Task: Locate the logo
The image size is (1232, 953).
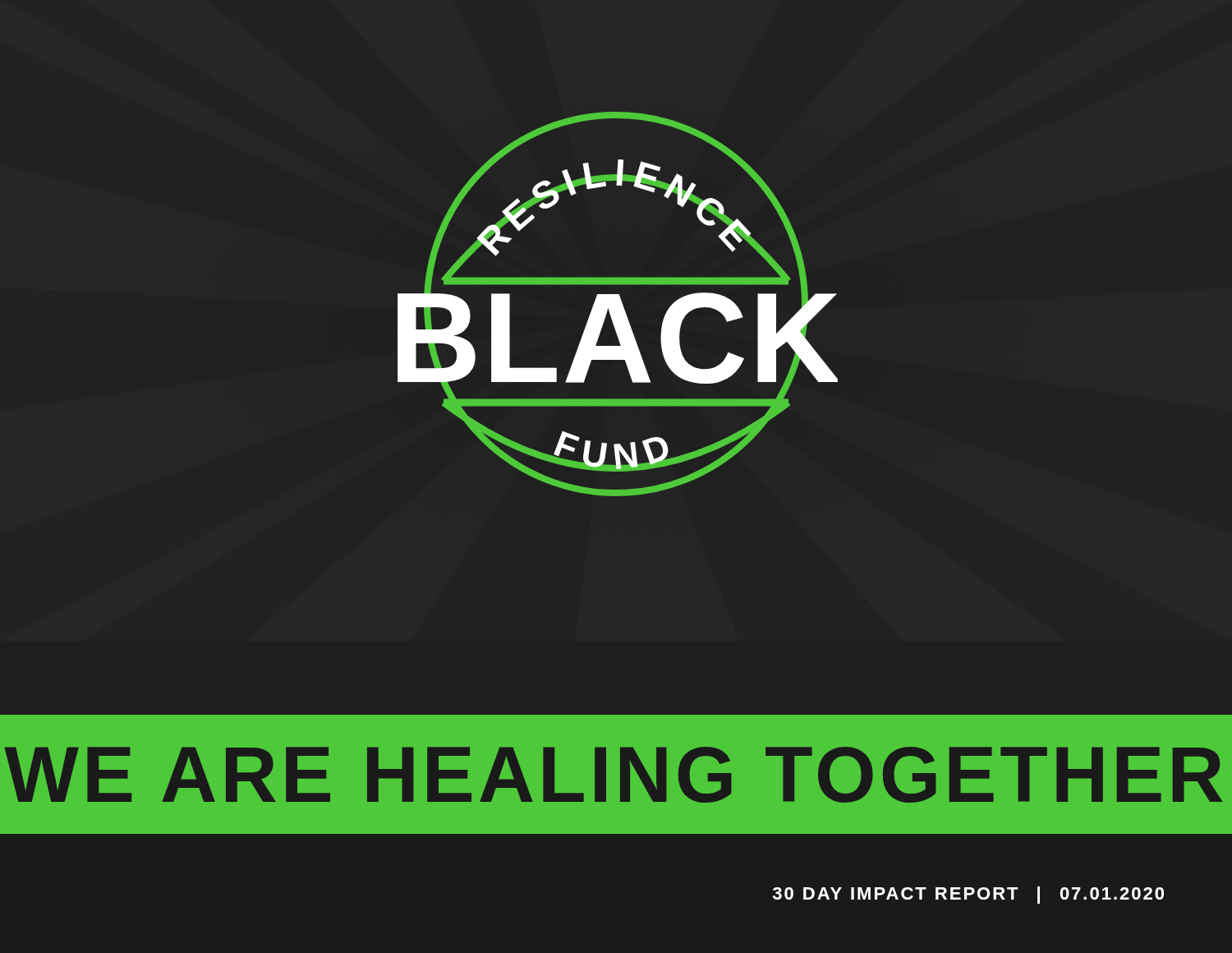Action: (616, 329)
